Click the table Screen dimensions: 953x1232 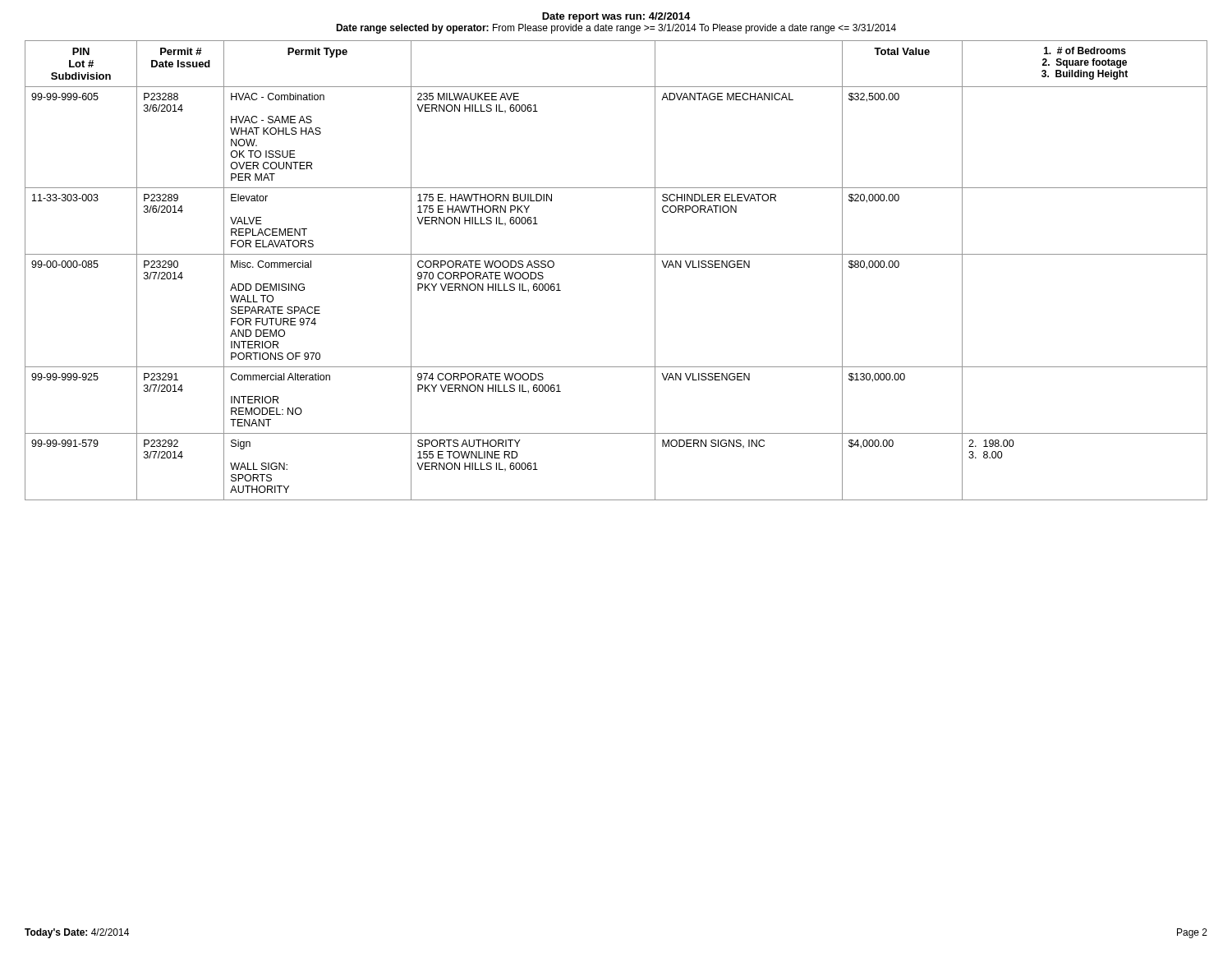[616, 270]
